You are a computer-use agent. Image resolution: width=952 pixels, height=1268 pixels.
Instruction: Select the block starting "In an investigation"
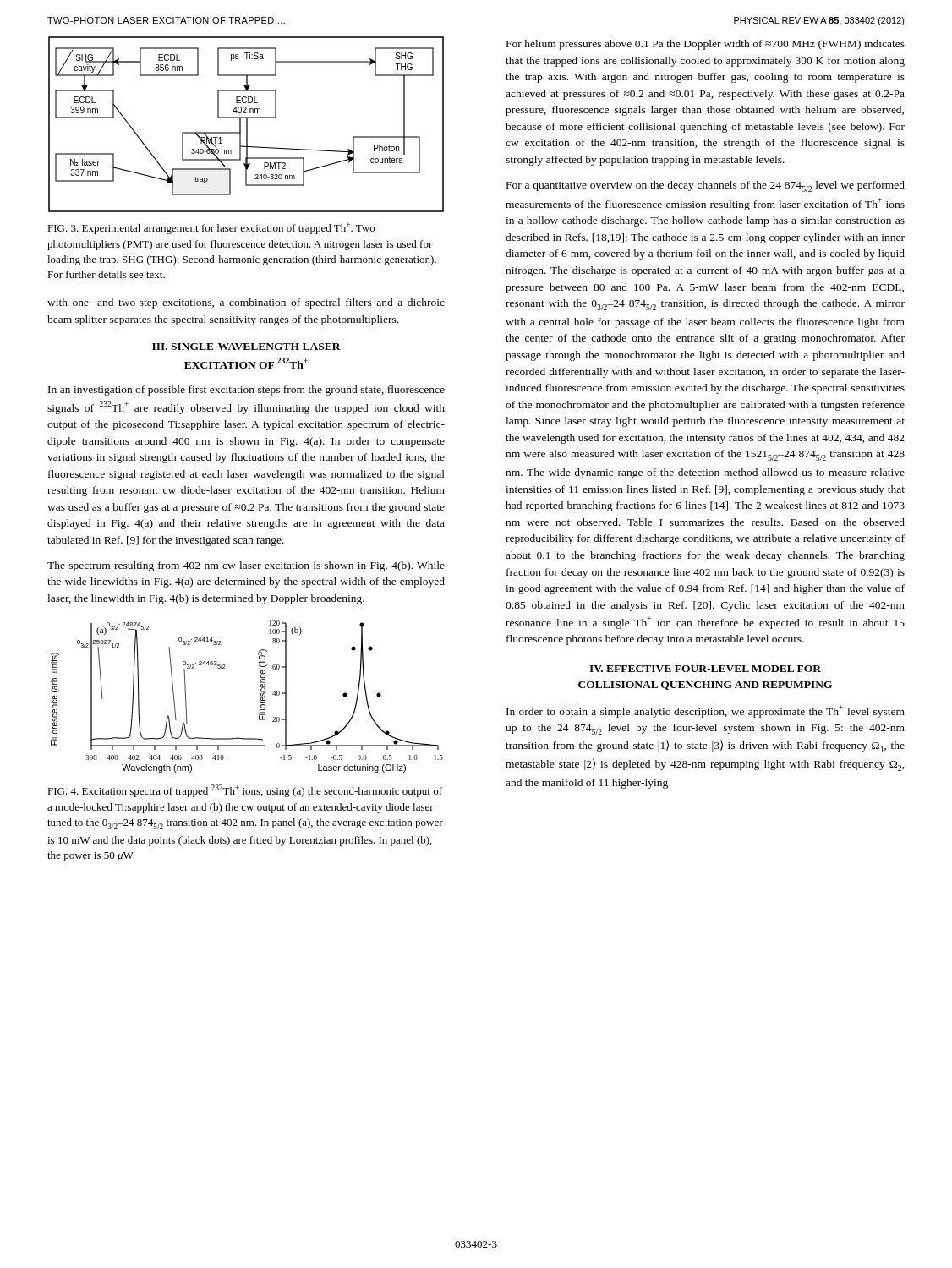246,465
